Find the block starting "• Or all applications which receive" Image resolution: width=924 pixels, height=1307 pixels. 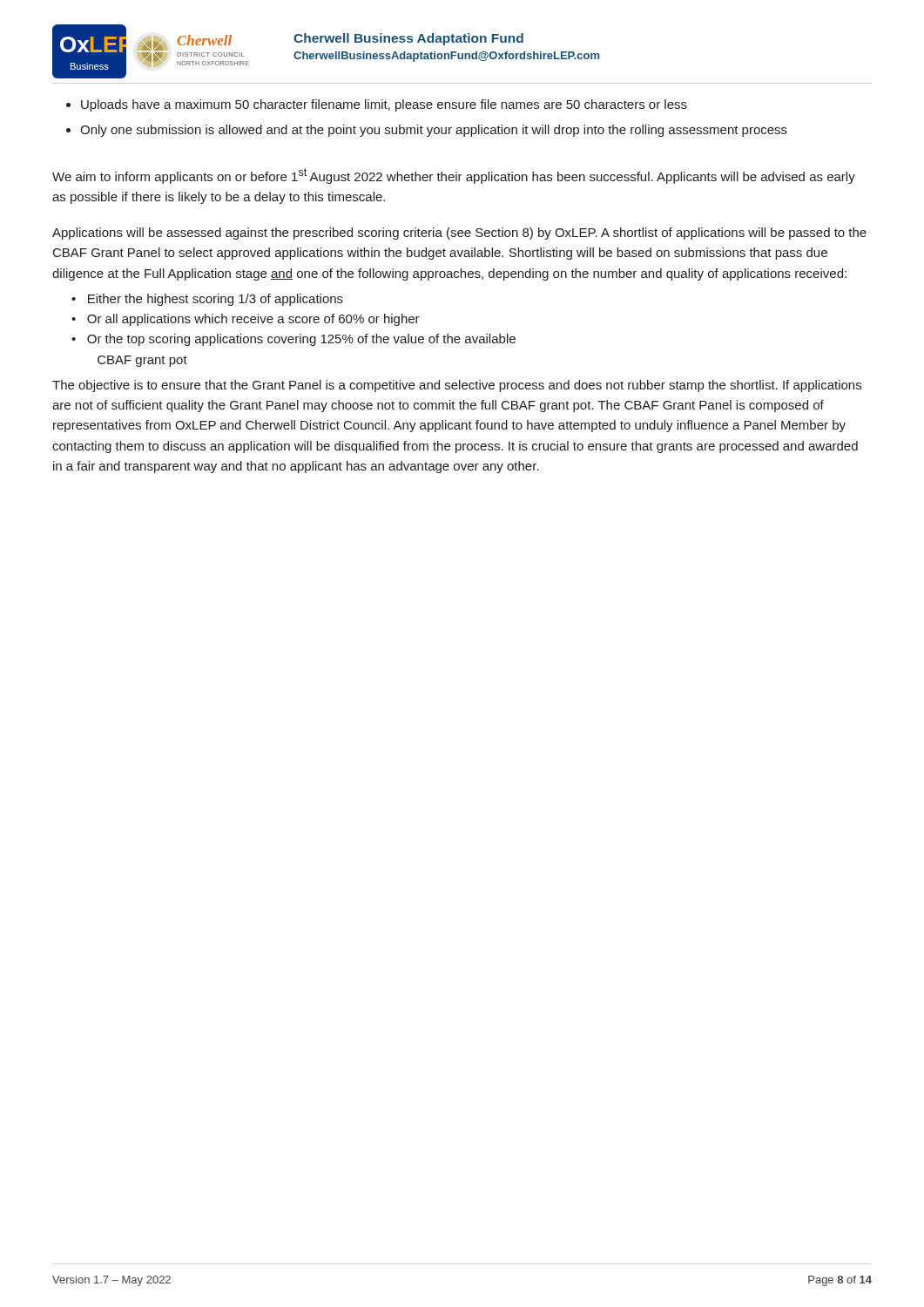(x=245, y=318)
